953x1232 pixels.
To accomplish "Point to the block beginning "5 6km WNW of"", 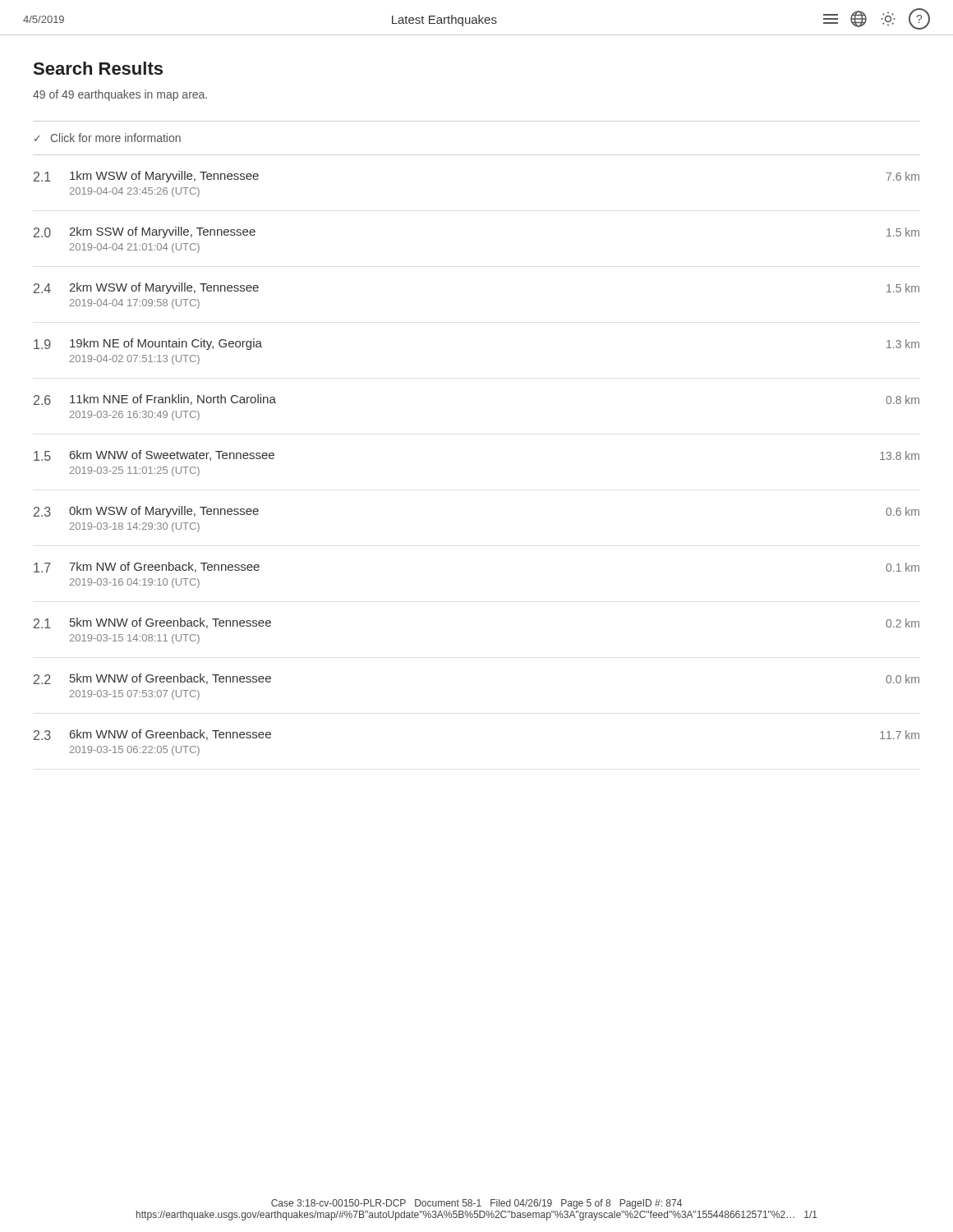I will coord(166,455).
